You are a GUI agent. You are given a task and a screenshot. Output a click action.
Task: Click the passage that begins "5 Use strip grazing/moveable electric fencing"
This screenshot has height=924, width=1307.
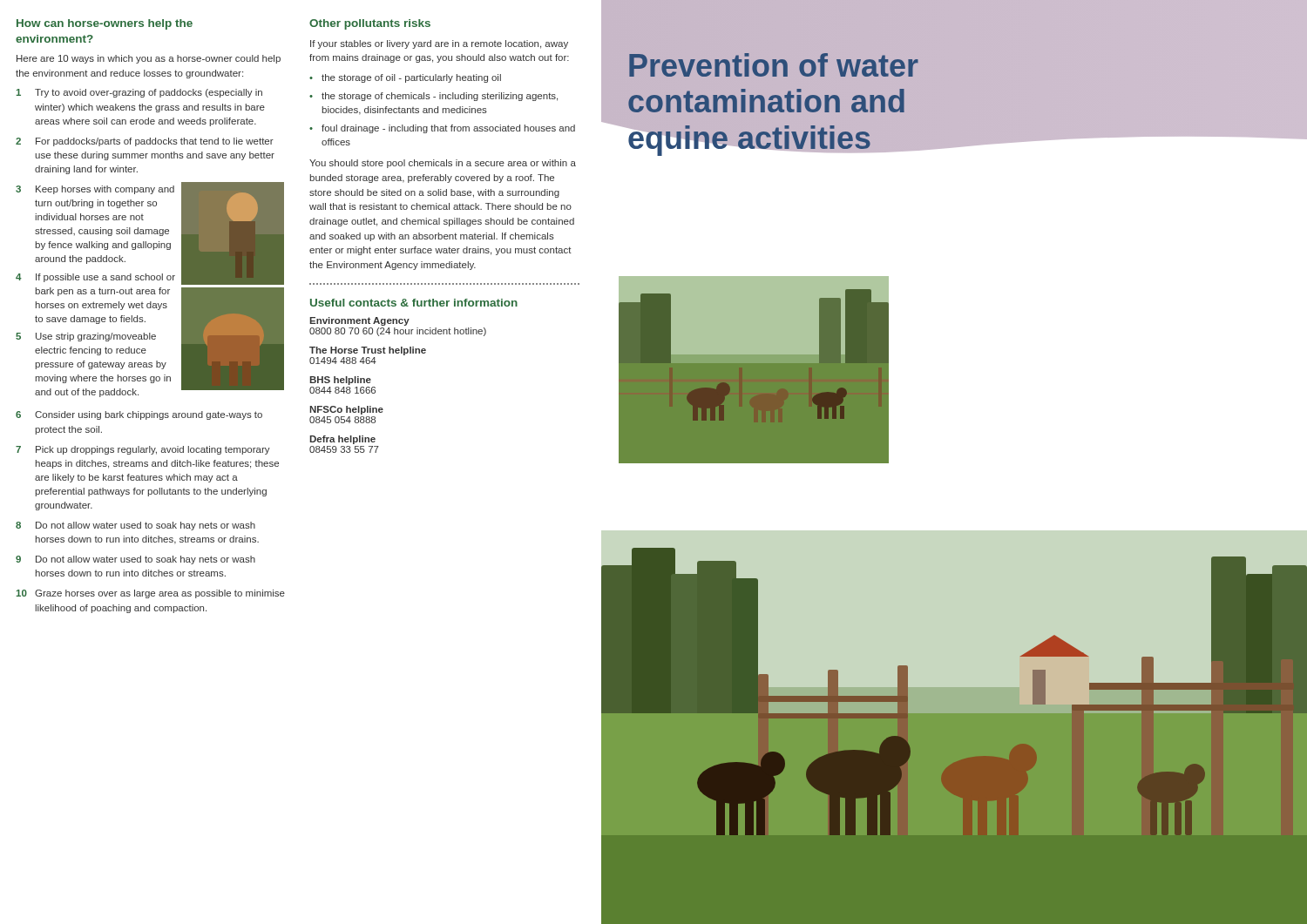97,364
